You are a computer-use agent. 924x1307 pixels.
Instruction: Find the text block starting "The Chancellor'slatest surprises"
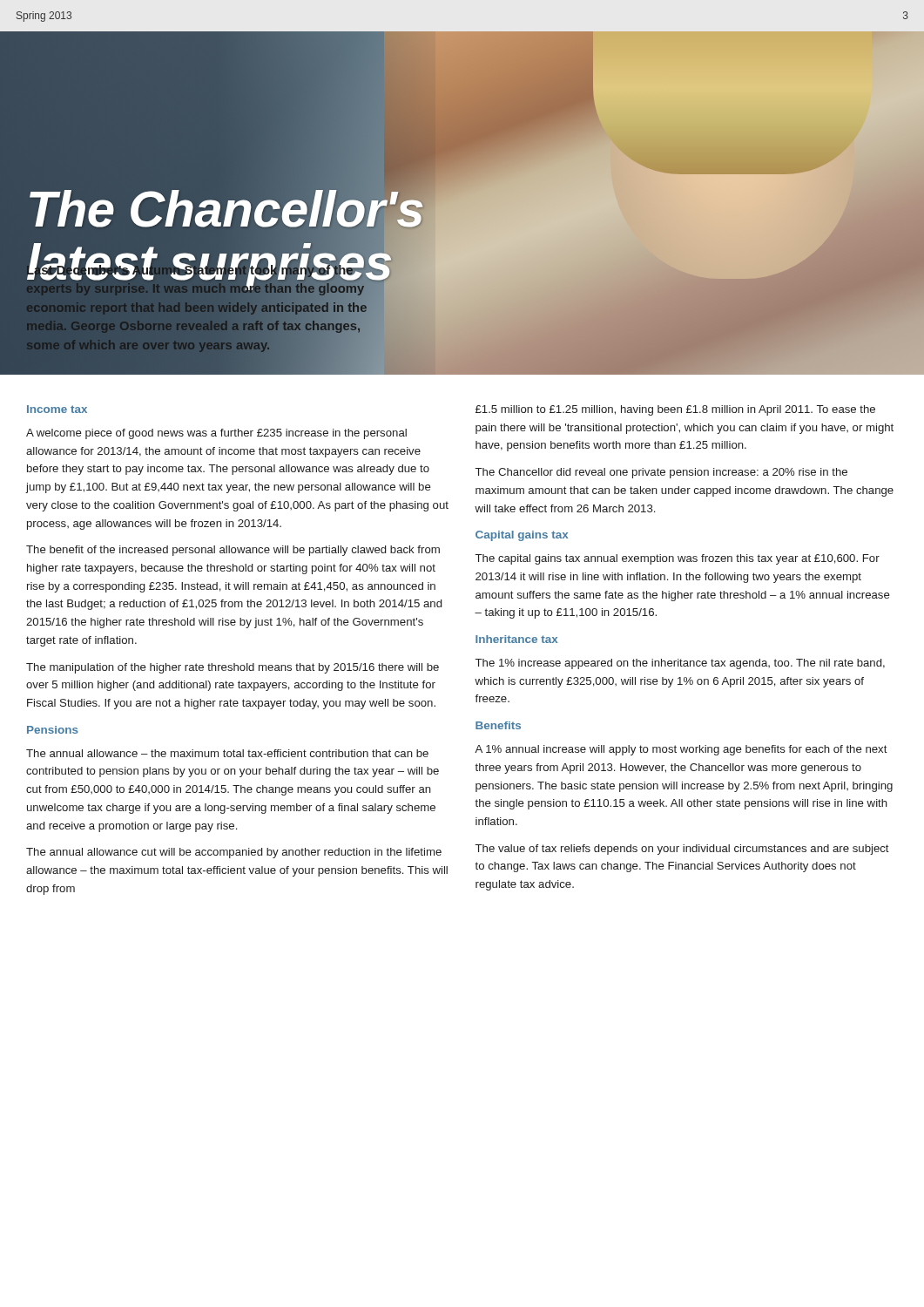tap(253, 236)
